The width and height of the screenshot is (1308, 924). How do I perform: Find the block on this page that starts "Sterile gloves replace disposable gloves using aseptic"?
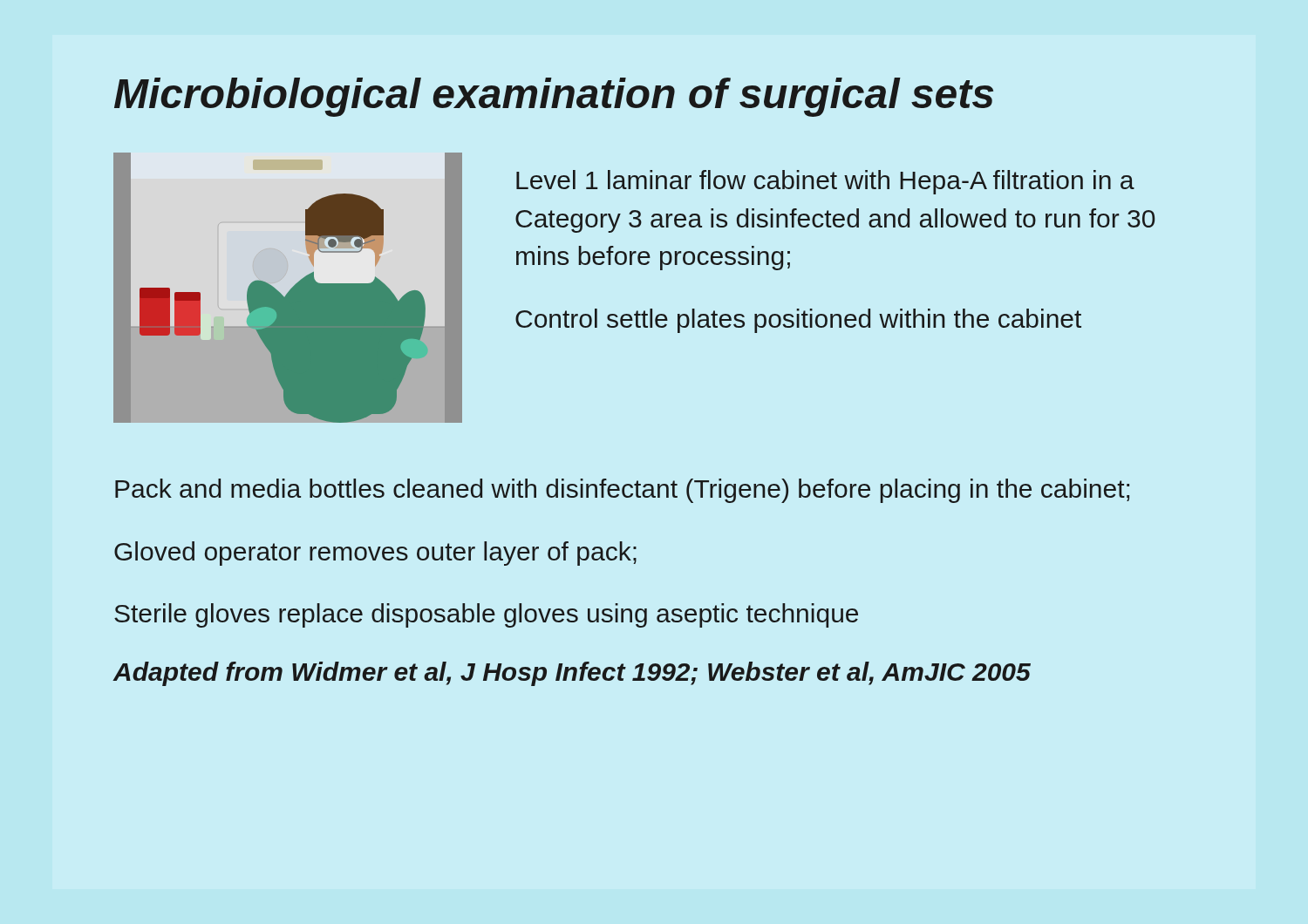[x=654, y=613]
